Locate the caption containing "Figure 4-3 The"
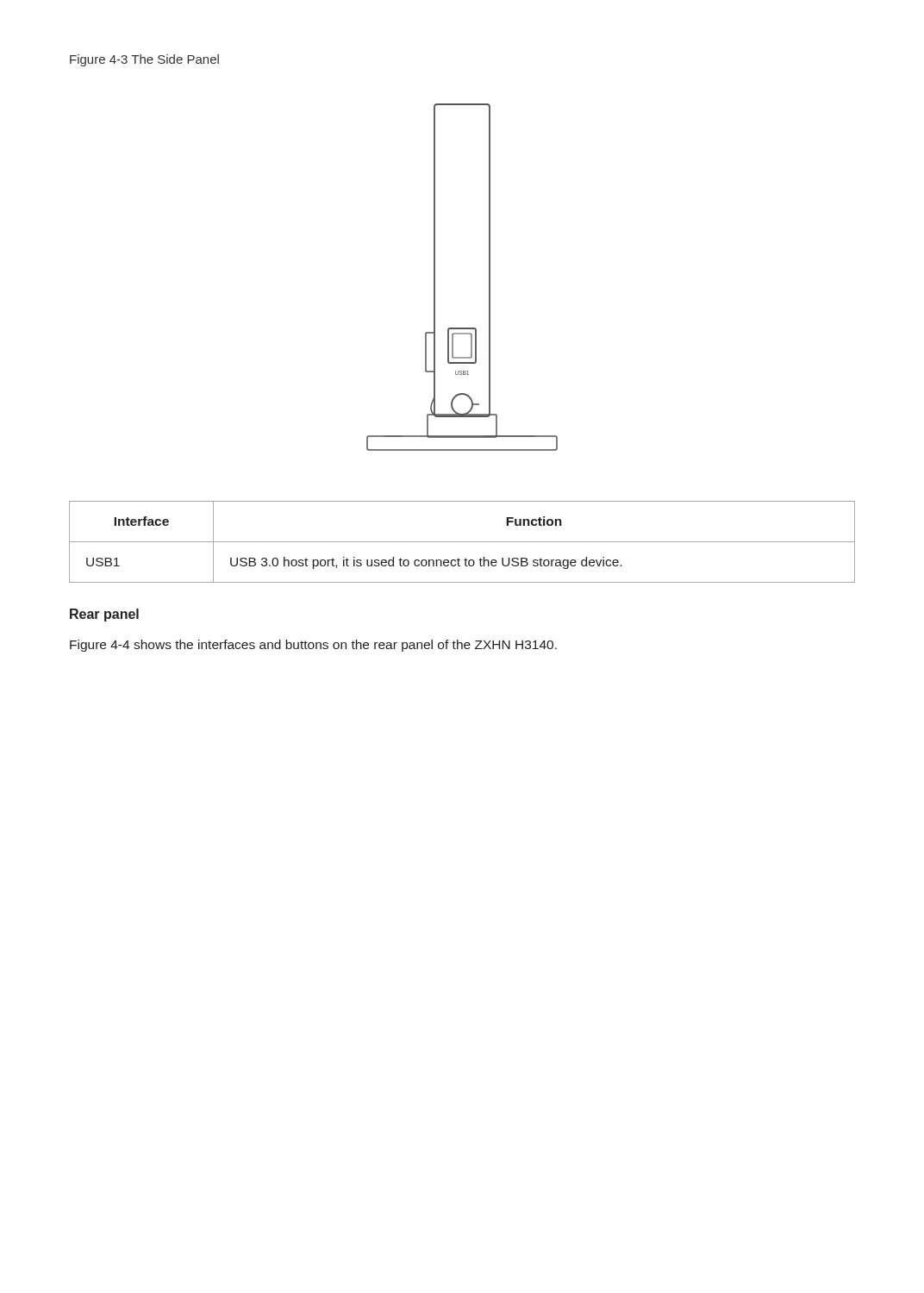Viewport: 924px width, 1293px height. 144,59
